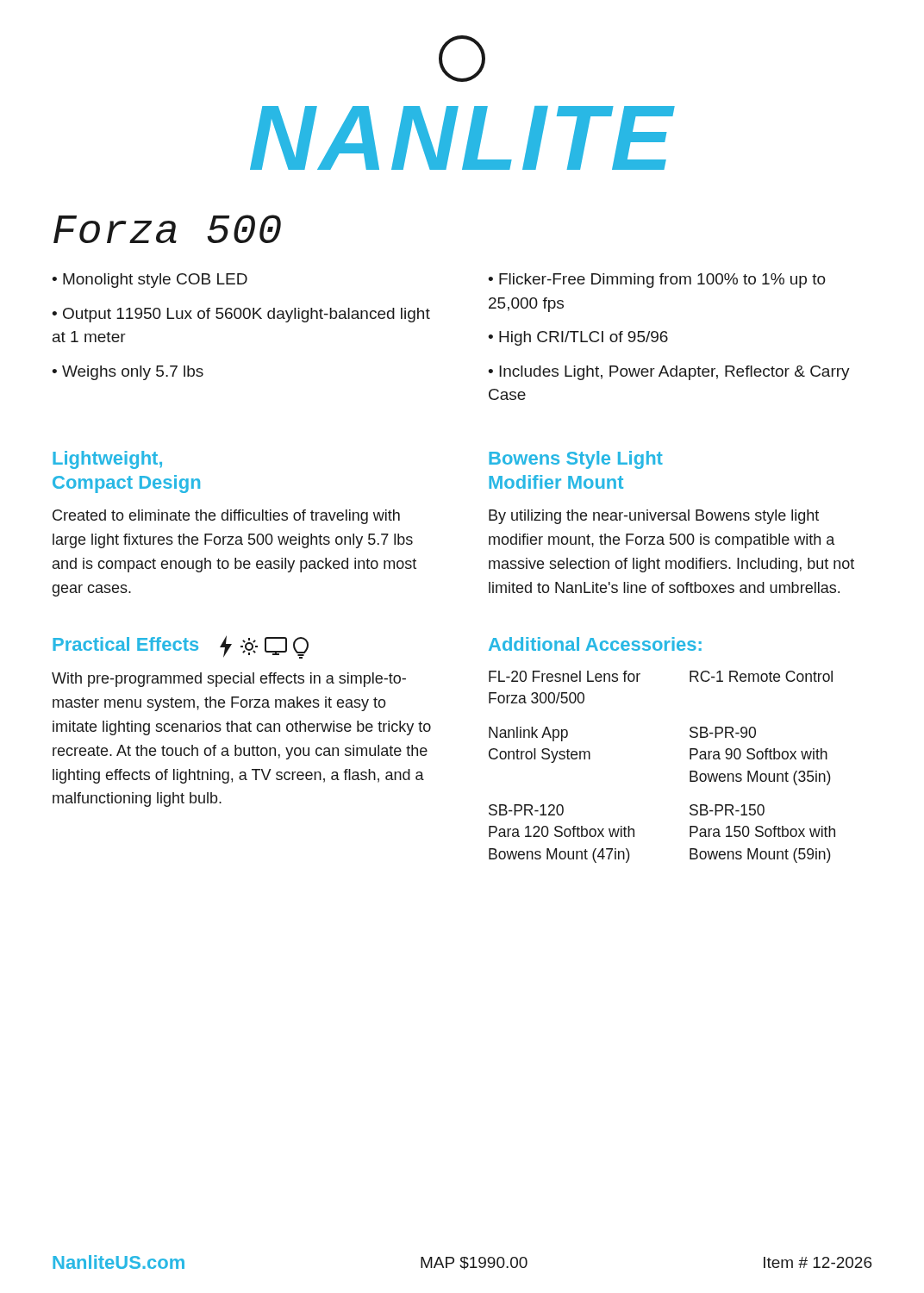This screenshot has width=924, height=1293.
Task: Select the text containing "RC-1 Remote Control"
Action: (761, 677)
